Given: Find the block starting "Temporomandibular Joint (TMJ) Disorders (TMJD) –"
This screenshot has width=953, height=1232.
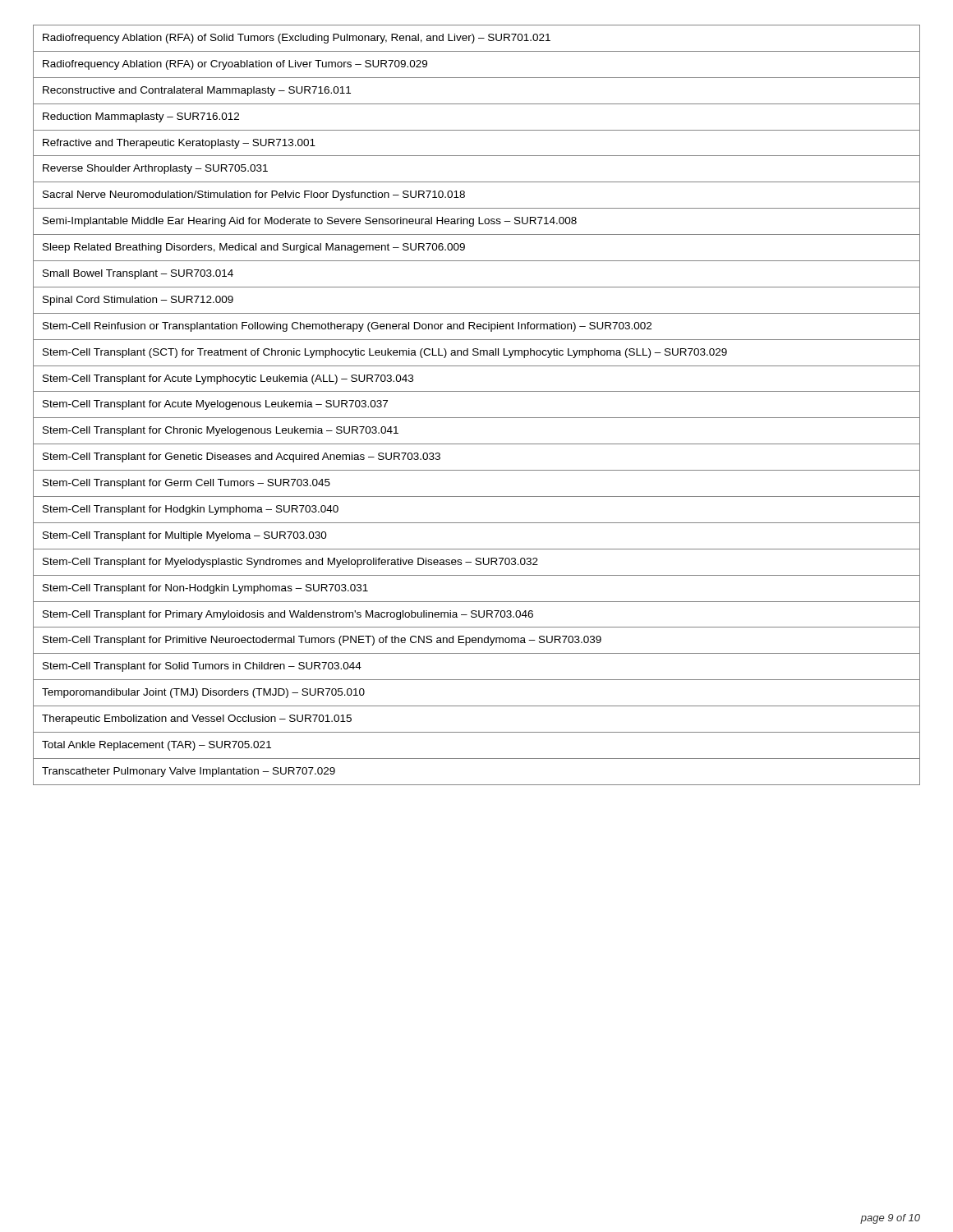Looking at the screenshot, I should [x=203, y=692].
